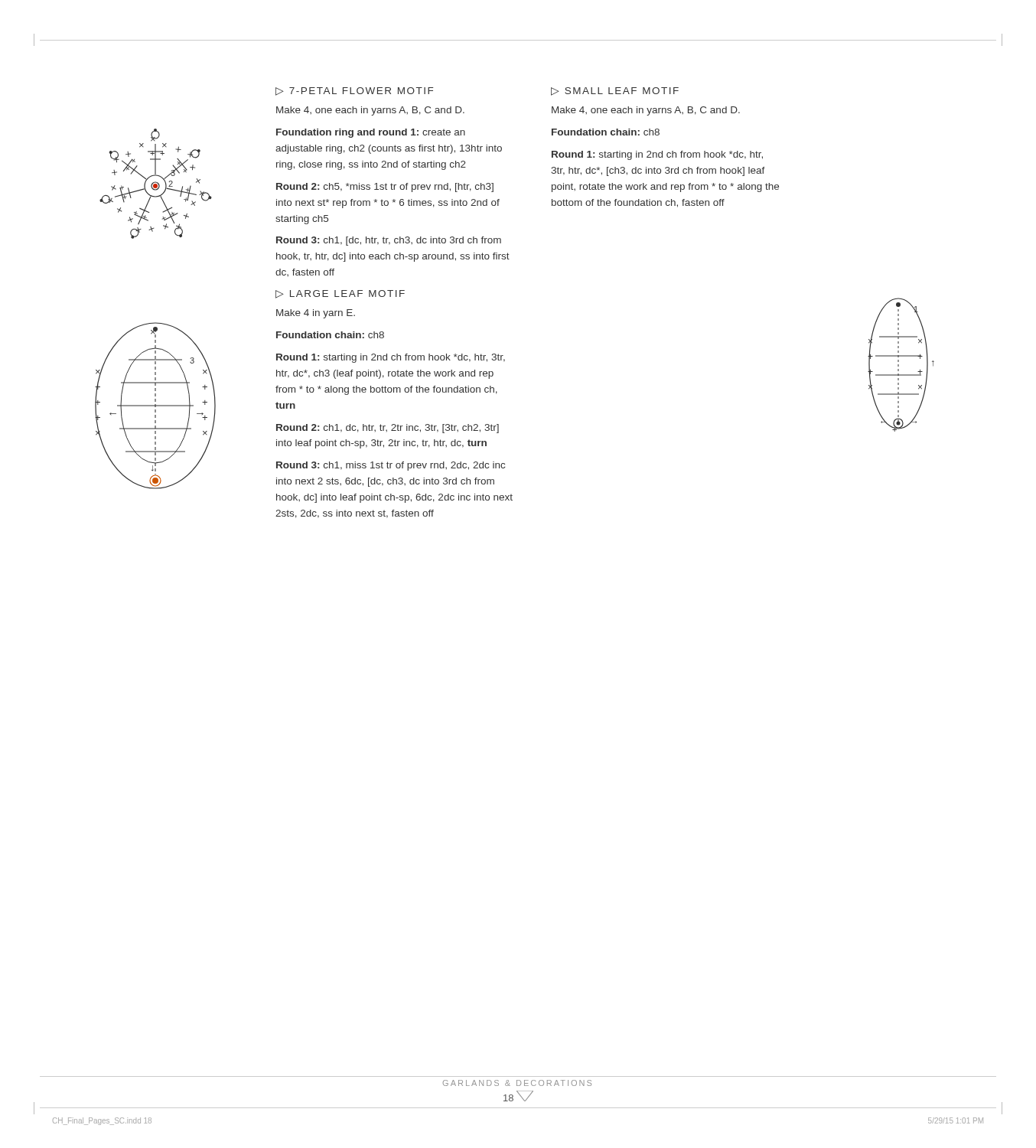Point to "▷ SMALL LEAF MOTIF"
The width and height of the screenshot is (1036, 1148).
point(615,90)
